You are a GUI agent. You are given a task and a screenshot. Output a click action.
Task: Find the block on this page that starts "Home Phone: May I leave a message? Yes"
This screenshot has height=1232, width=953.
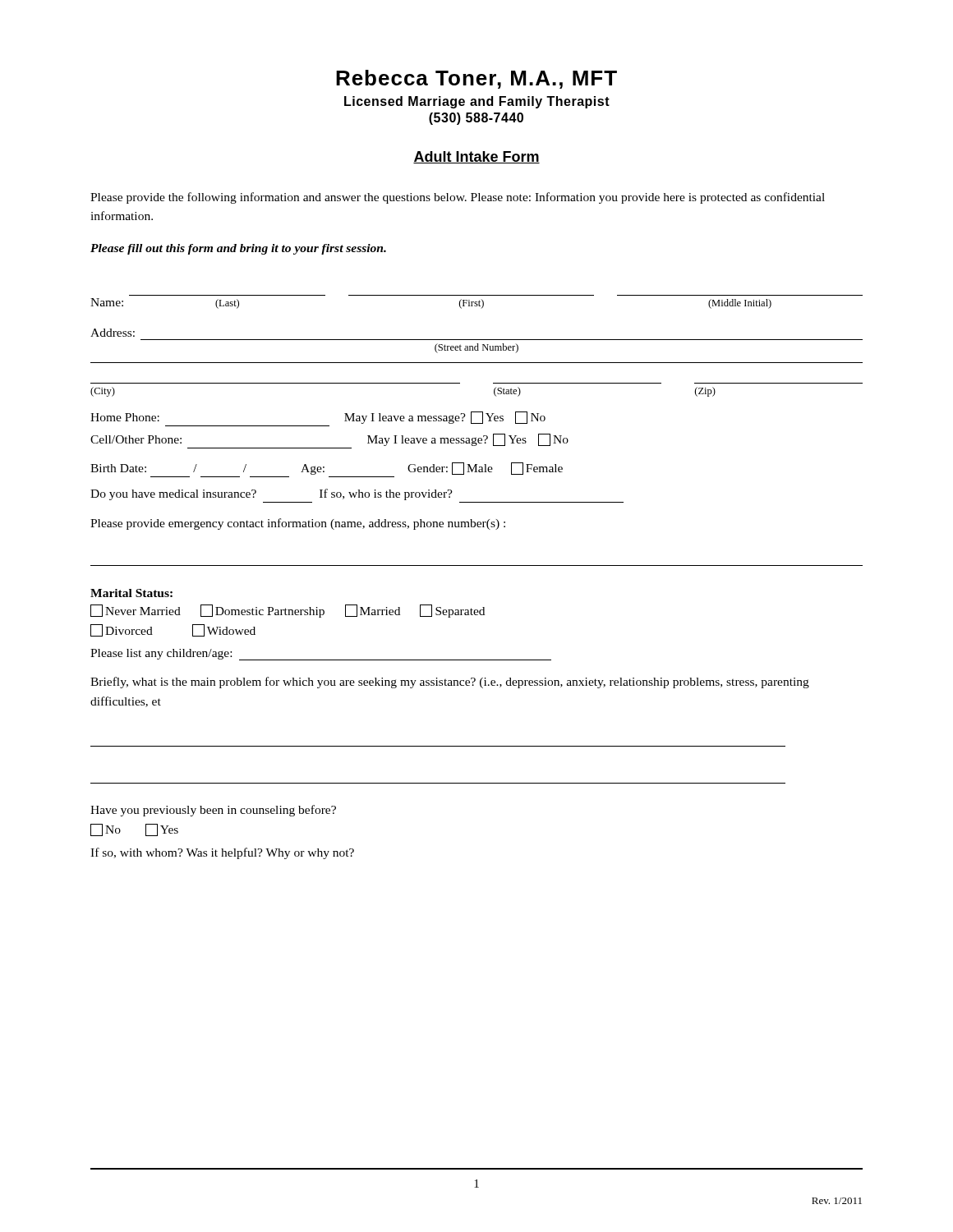click(476, 428)
